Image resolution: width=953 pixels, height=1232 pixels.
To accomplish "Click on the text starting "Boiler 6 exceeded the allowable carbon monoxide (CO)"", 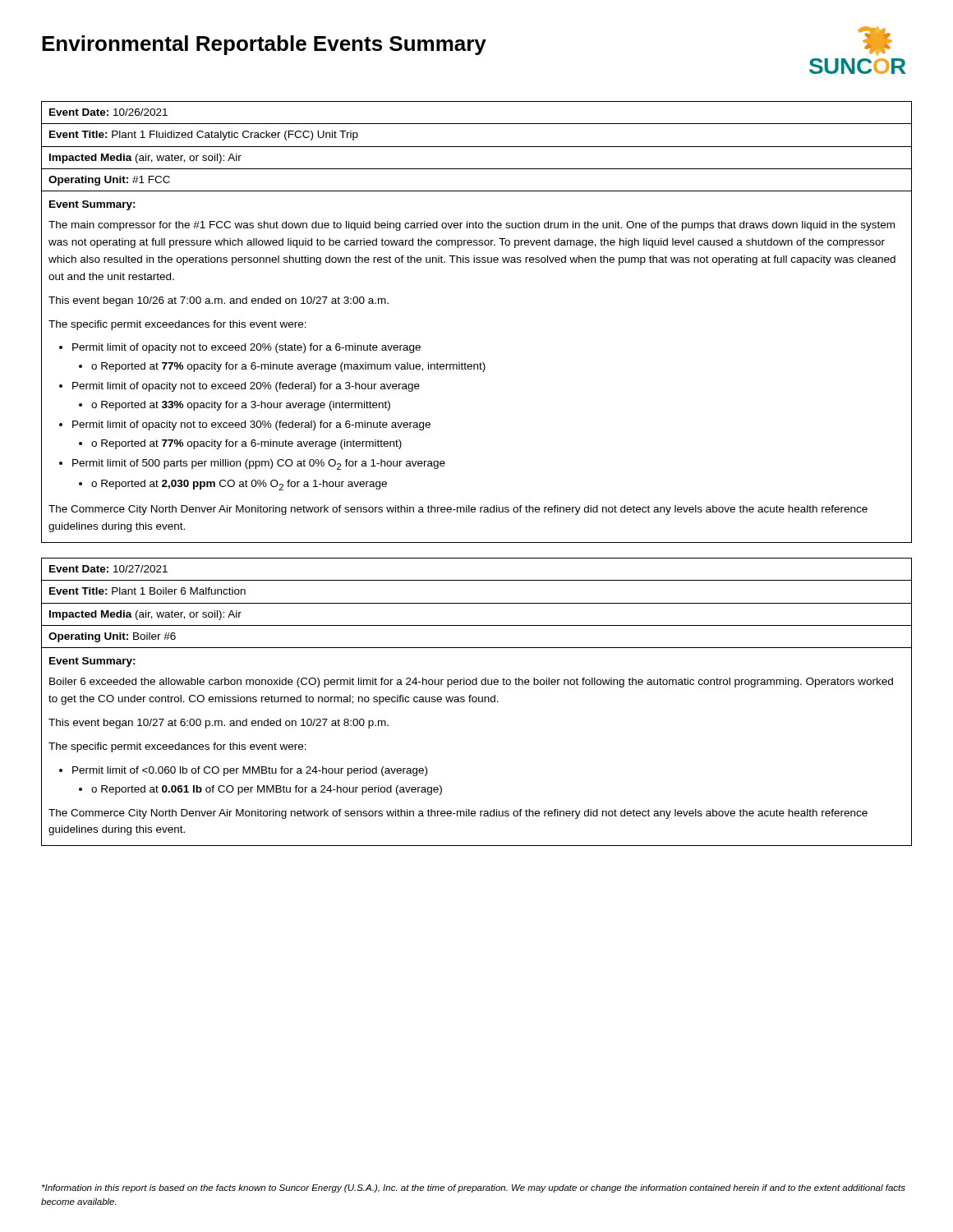I will tap(471, 683).
